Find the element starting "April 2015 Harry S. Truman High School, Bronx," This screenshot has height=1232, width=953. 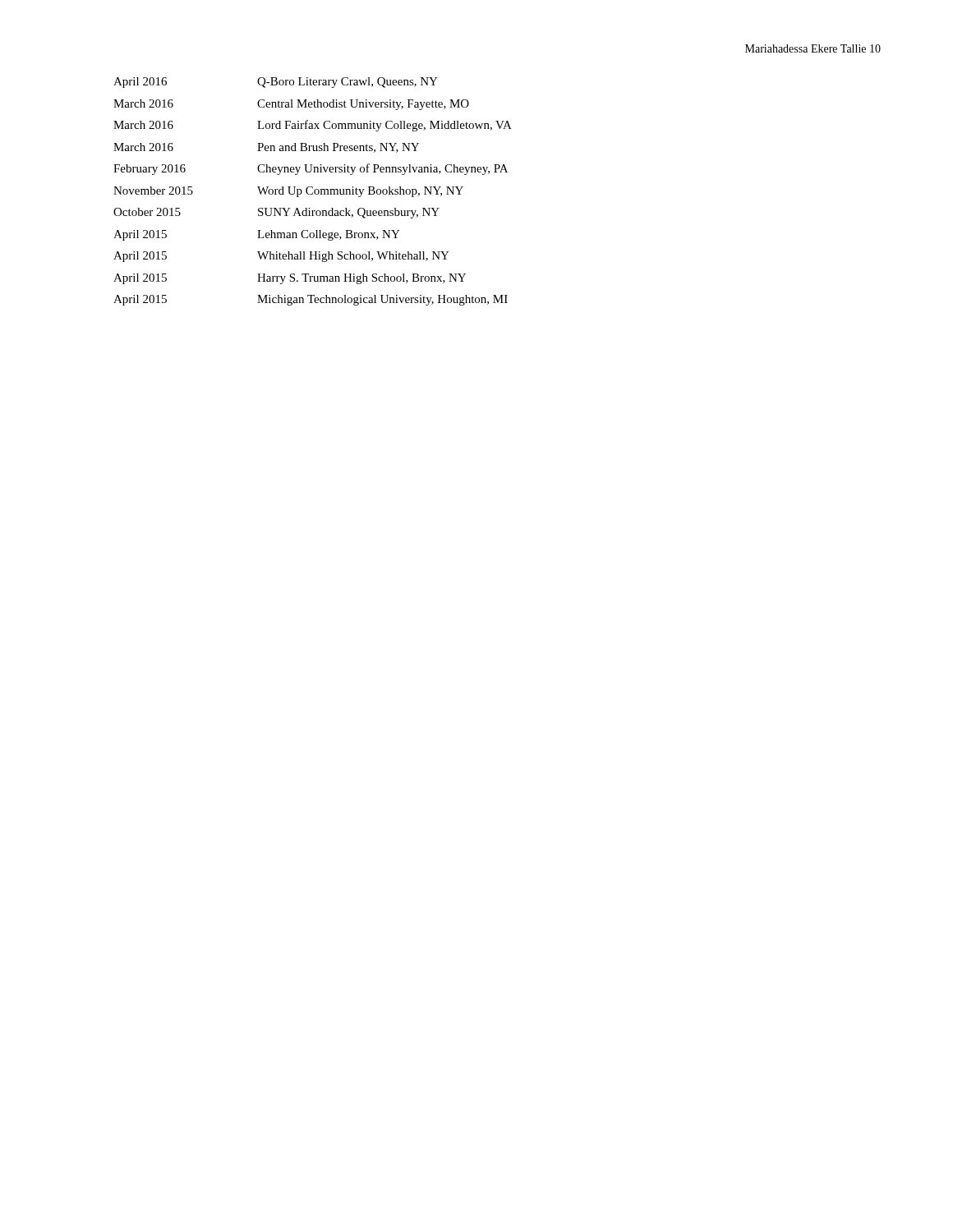coord(290,279)
